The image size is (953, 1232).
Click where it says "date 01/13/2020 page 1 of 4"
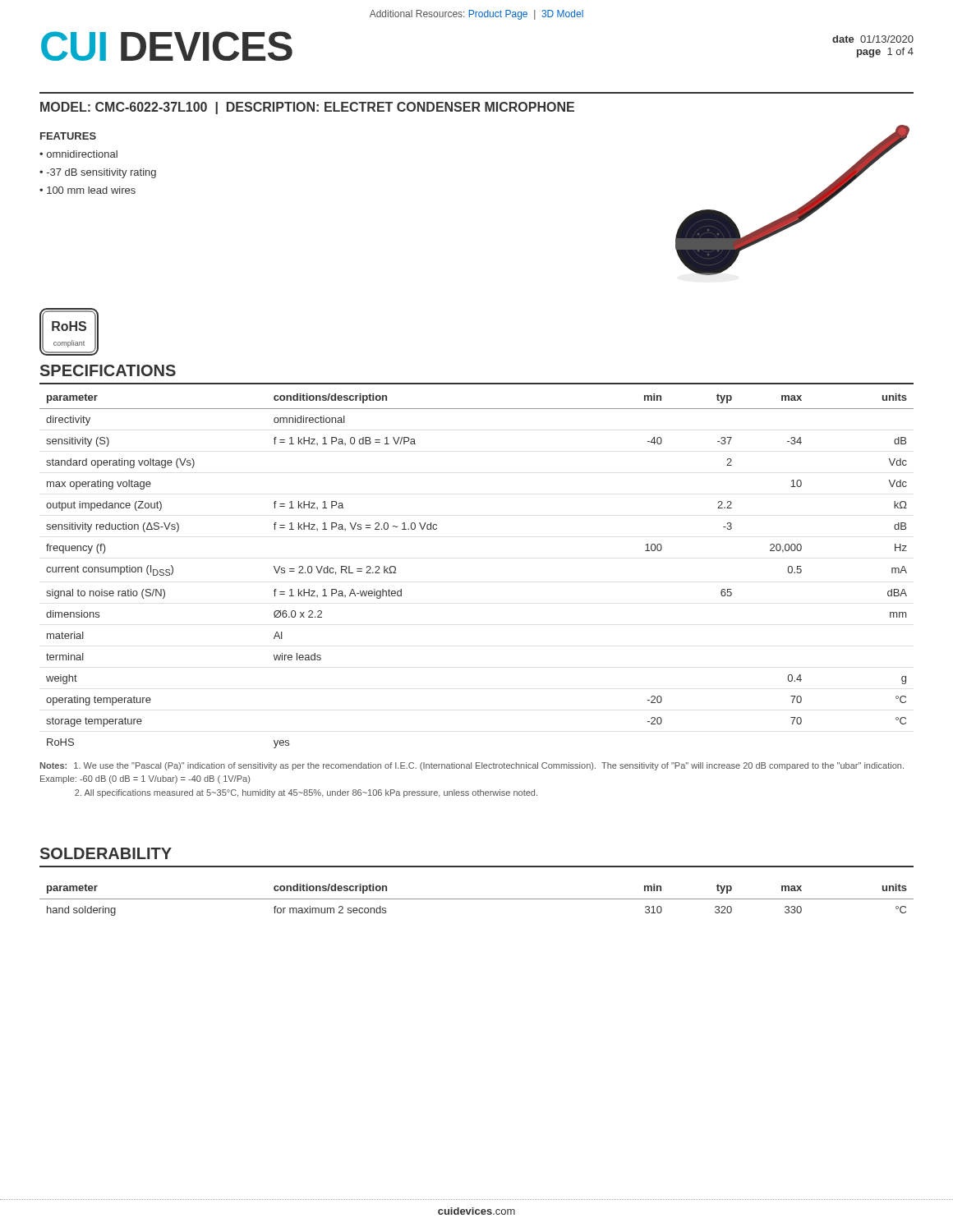point(873,45)
